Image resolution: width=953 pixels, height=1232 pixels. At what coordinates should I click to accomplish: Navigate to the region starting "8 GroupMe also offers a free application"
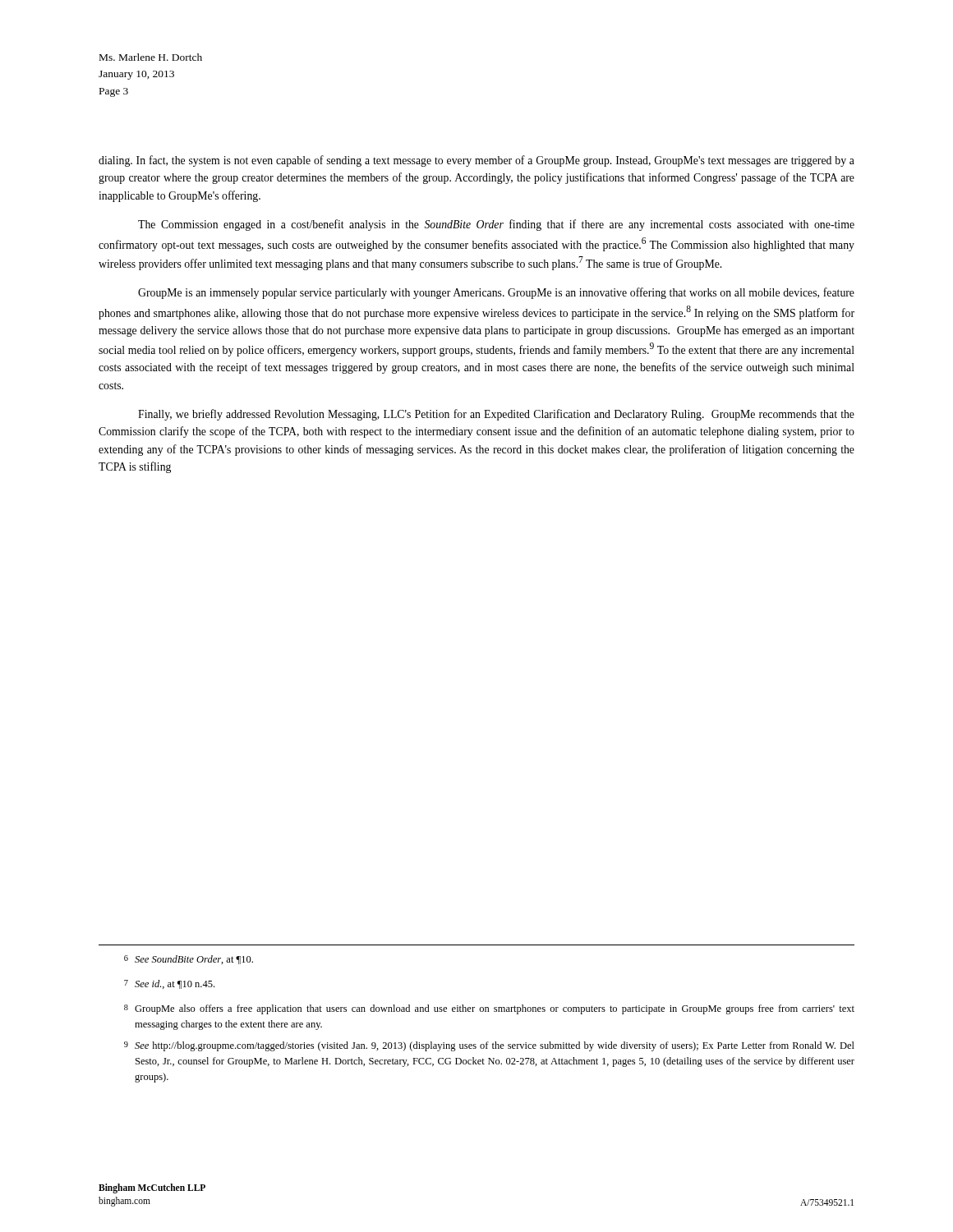click(x=476, y=1016)
